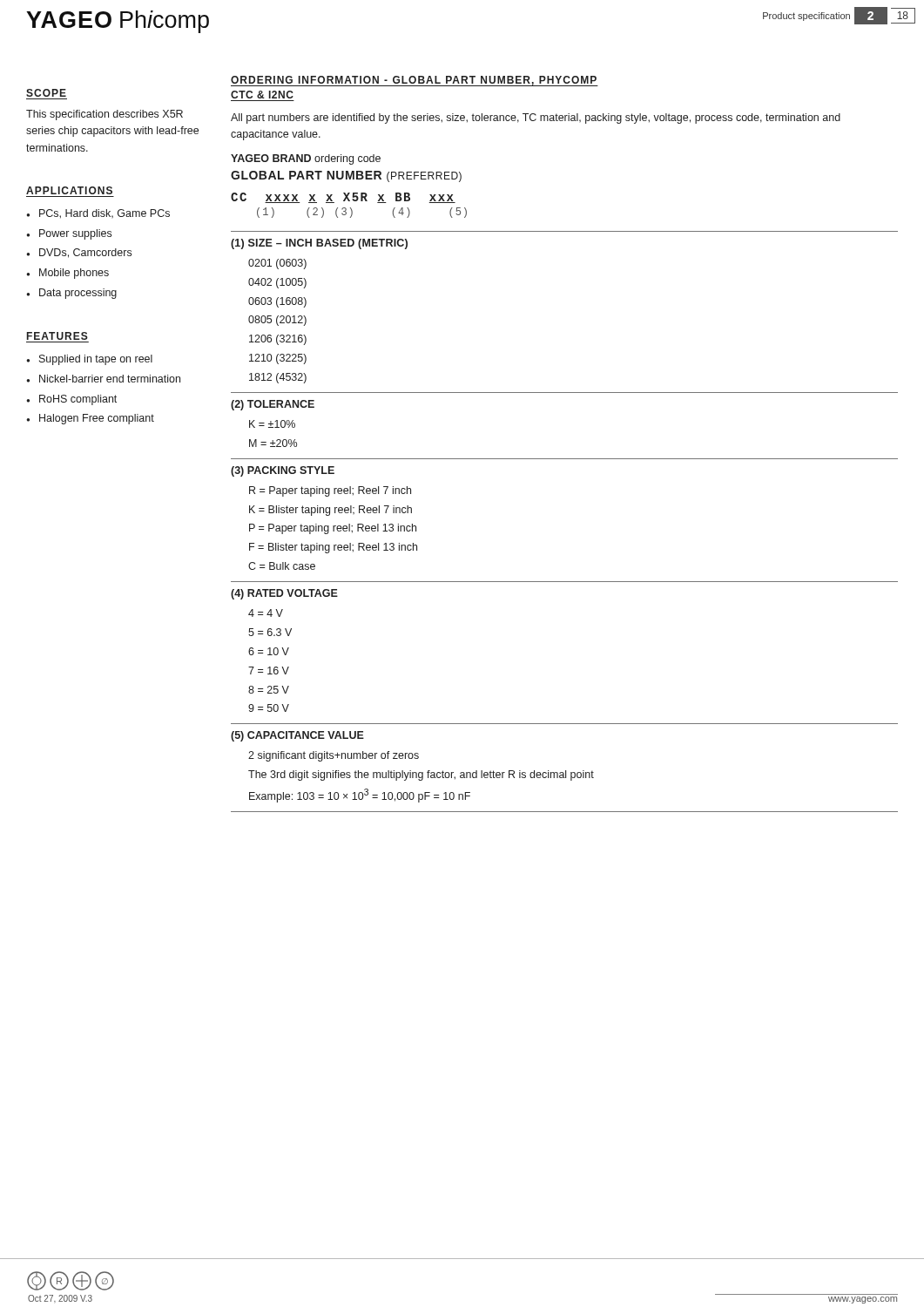The height and width of the screenshot is (1307, 924).
Task: Point to "(3) PACKING STYLE"
Action: [x=283, y=470]
